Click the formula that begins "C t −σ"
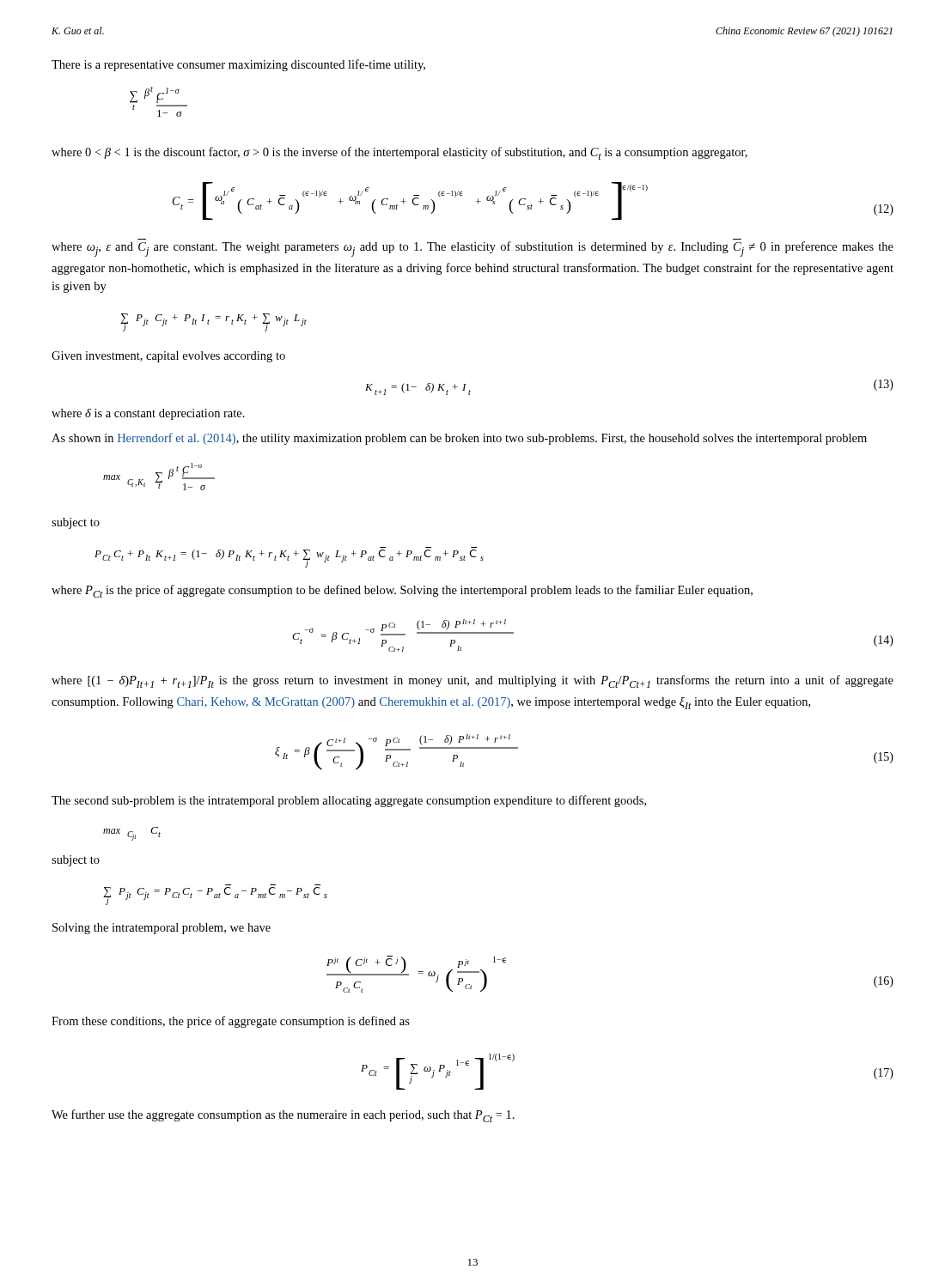This screenshot has height=1288, width=945. pos(472,637)
